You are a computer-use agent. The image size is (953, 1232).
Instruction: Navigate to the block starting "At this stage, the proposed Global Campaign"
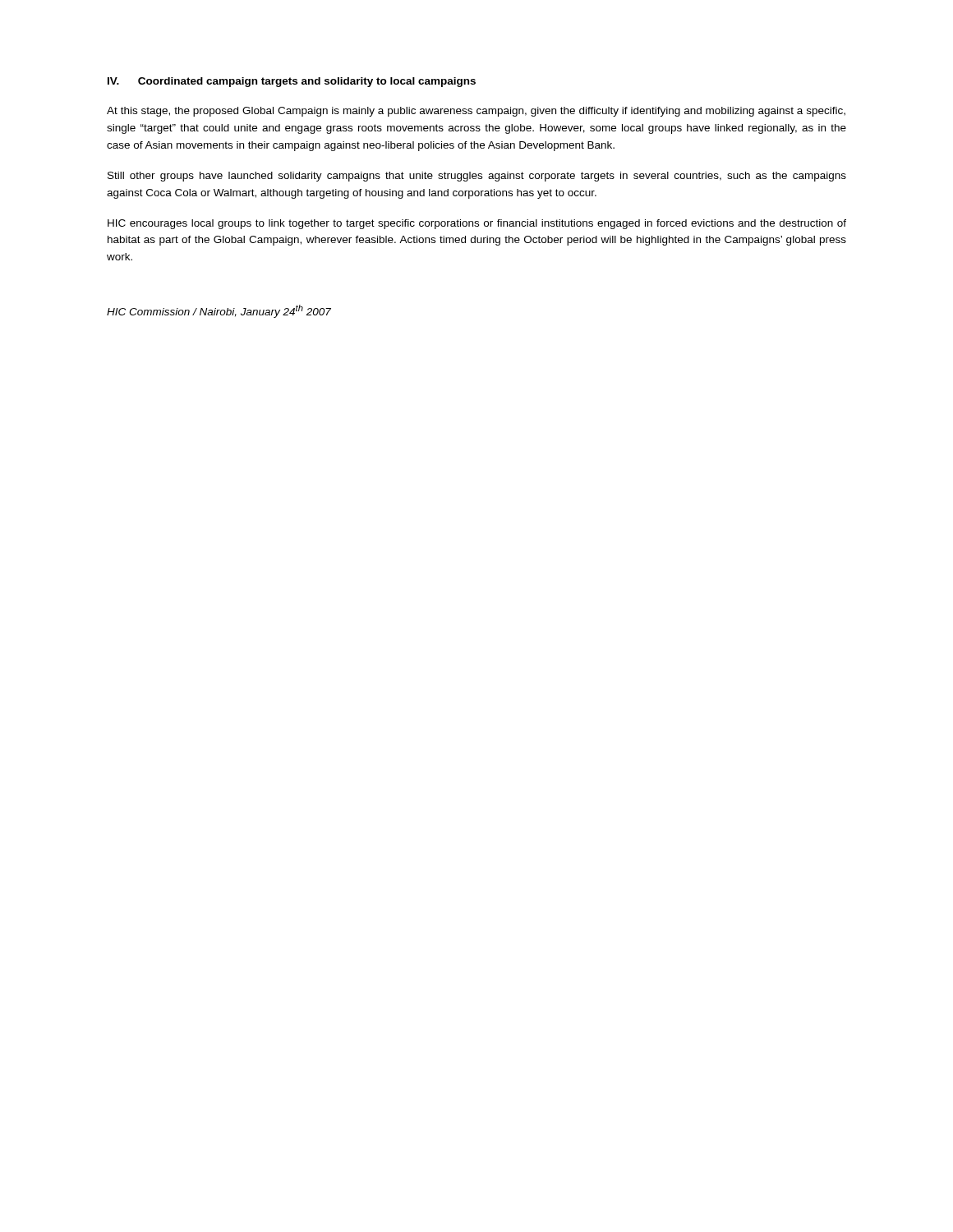coord(476,128)
